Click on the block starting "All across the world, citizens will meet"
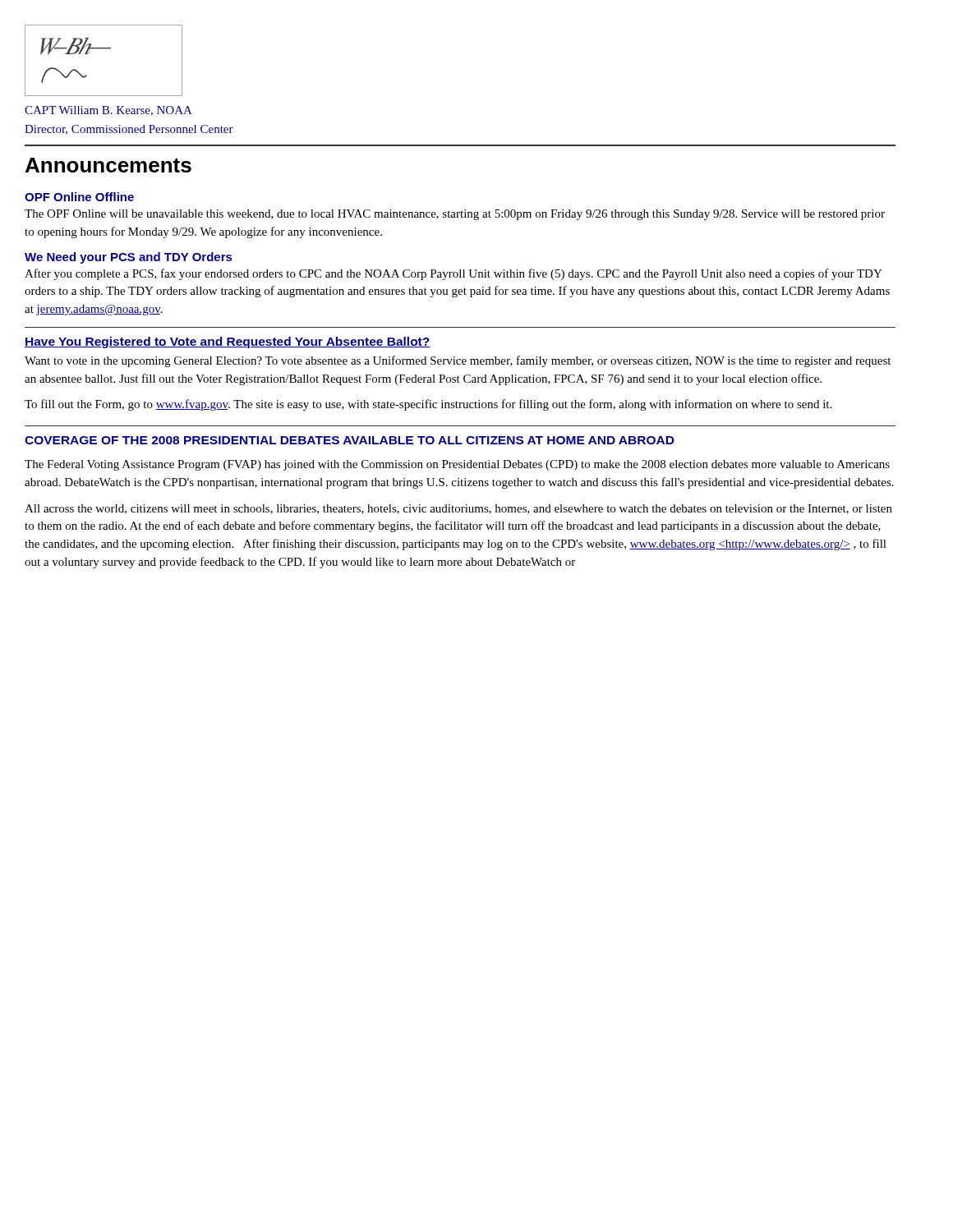Image resolution: width=953 pixels, height=1232 pixels. (x=458, y=535)
